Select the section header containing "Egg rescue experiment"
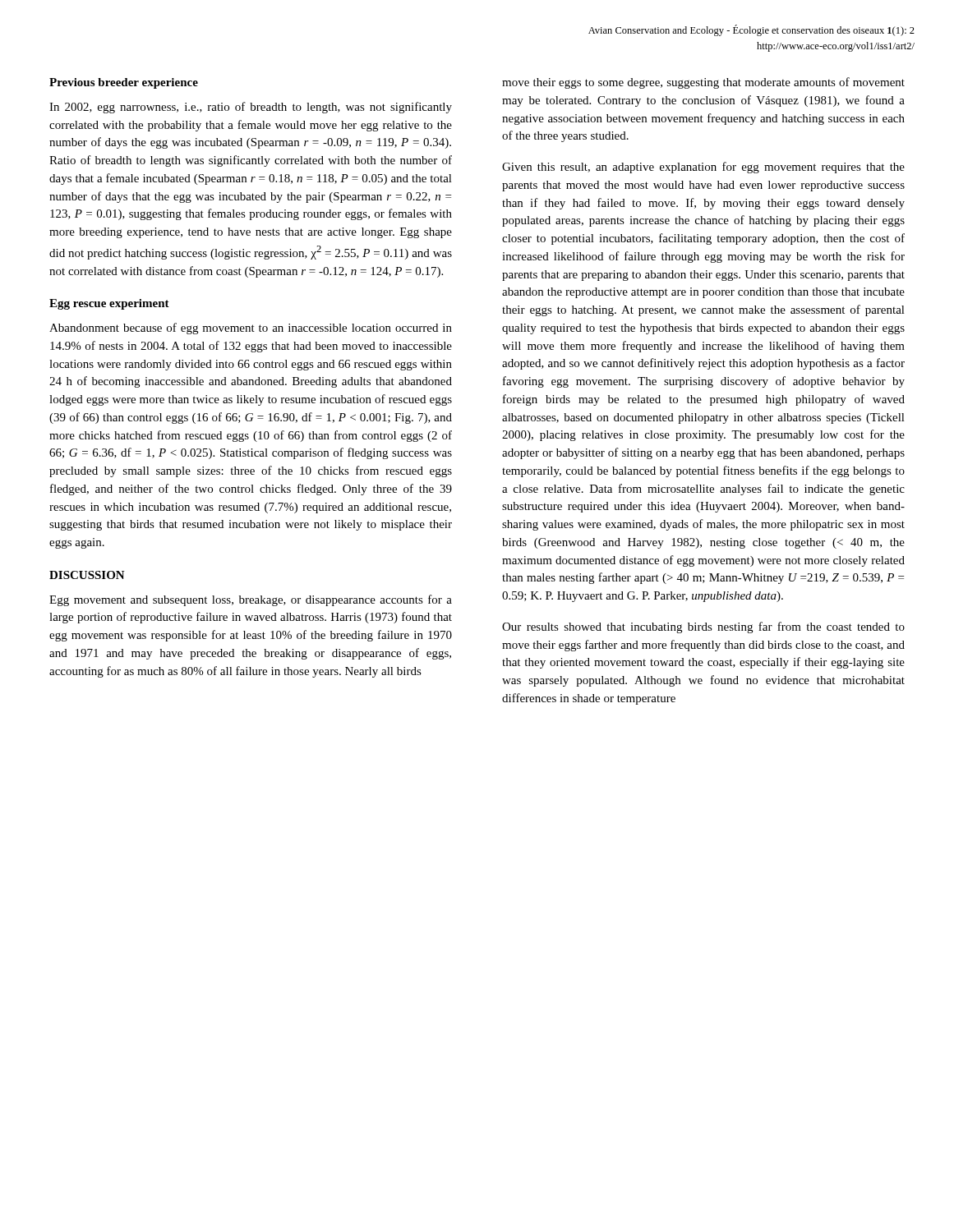The height and width of the screenshot is (1232, 954). [x=109, y=303]
